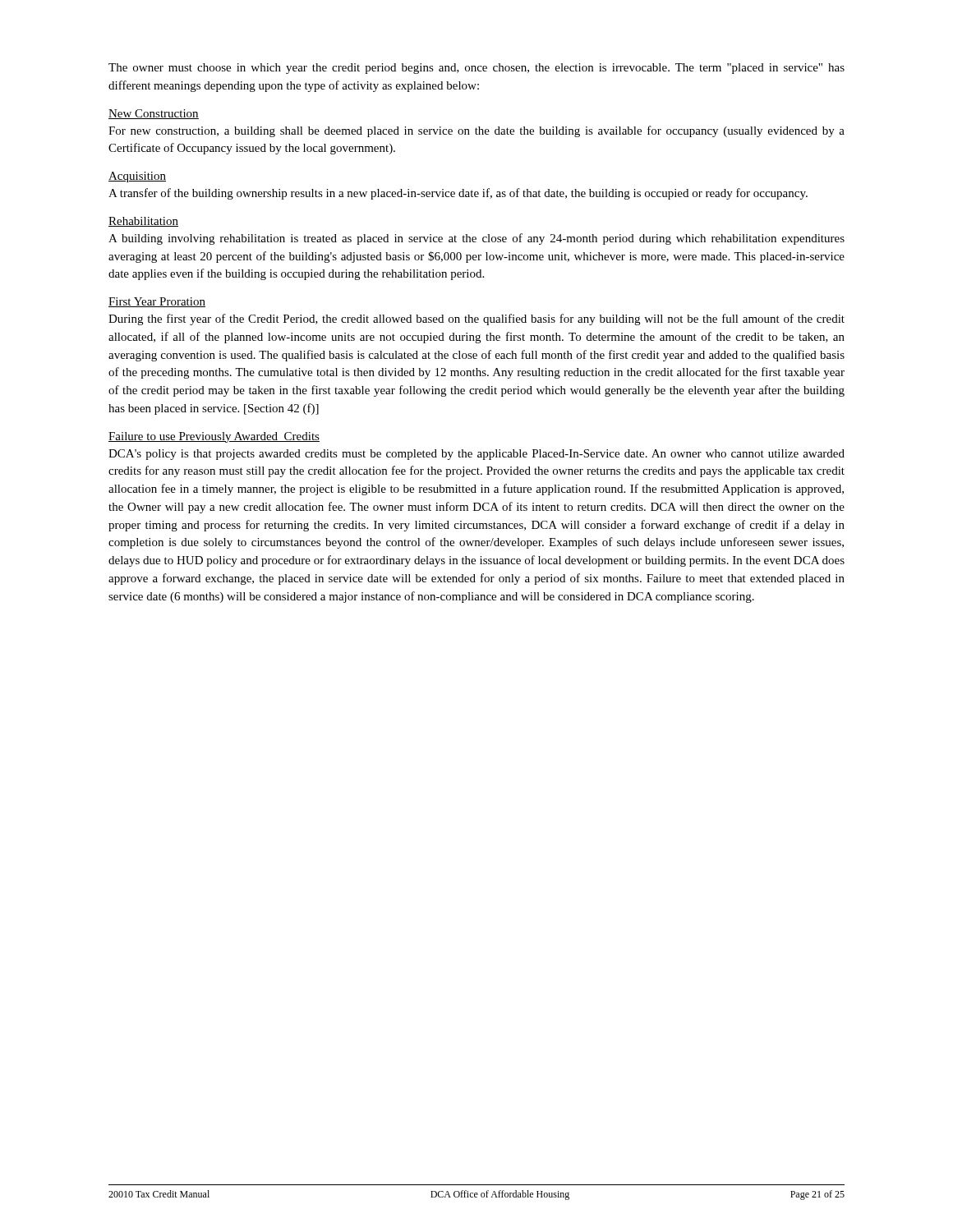
Task: Where is the passage that starts "For new construction, a building"?
Action: point(476,139)
